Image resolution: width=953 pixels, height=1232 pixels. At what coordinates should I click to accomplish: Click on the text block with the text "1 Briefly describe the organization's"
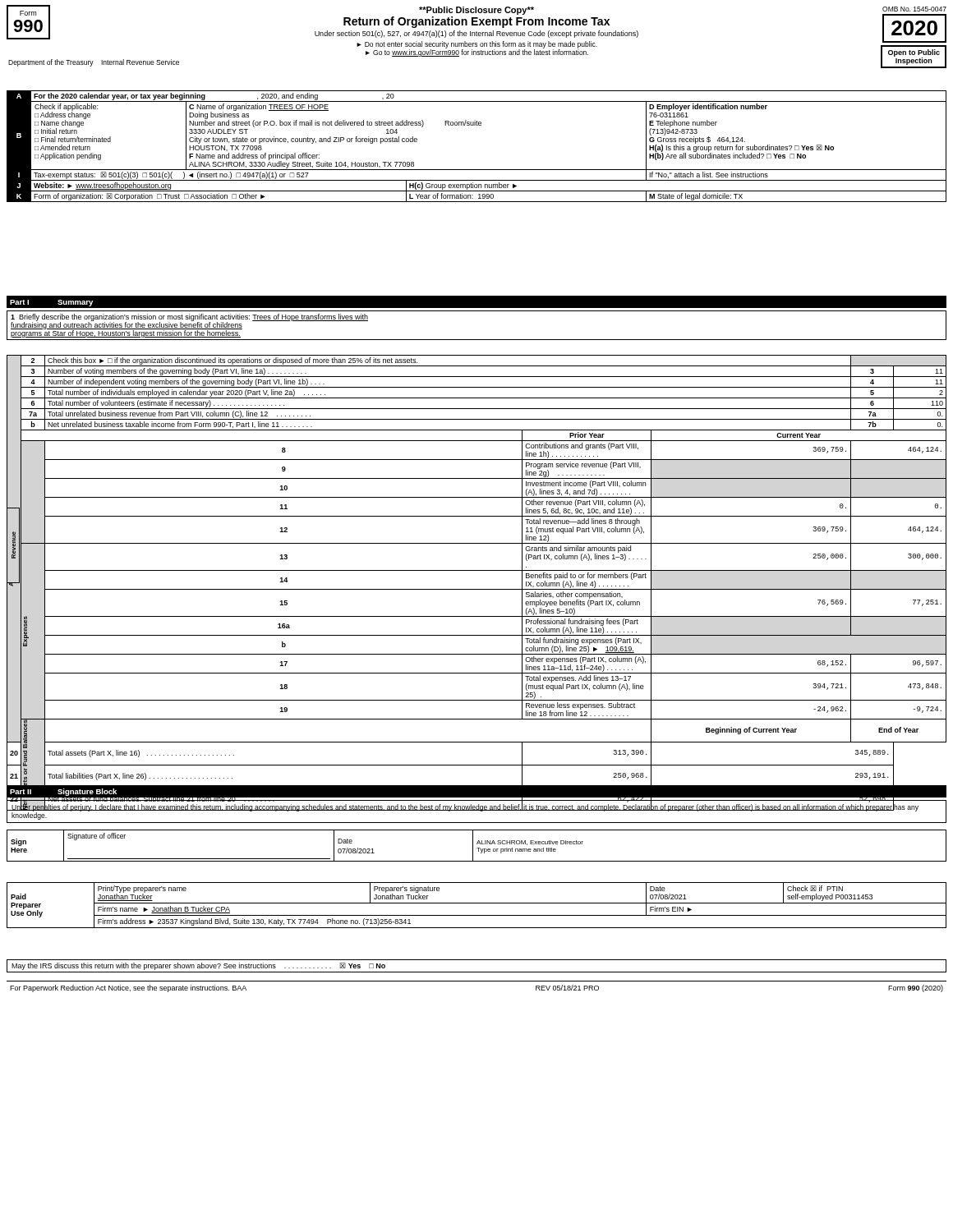pyautogui.click(x=189, y=325)
